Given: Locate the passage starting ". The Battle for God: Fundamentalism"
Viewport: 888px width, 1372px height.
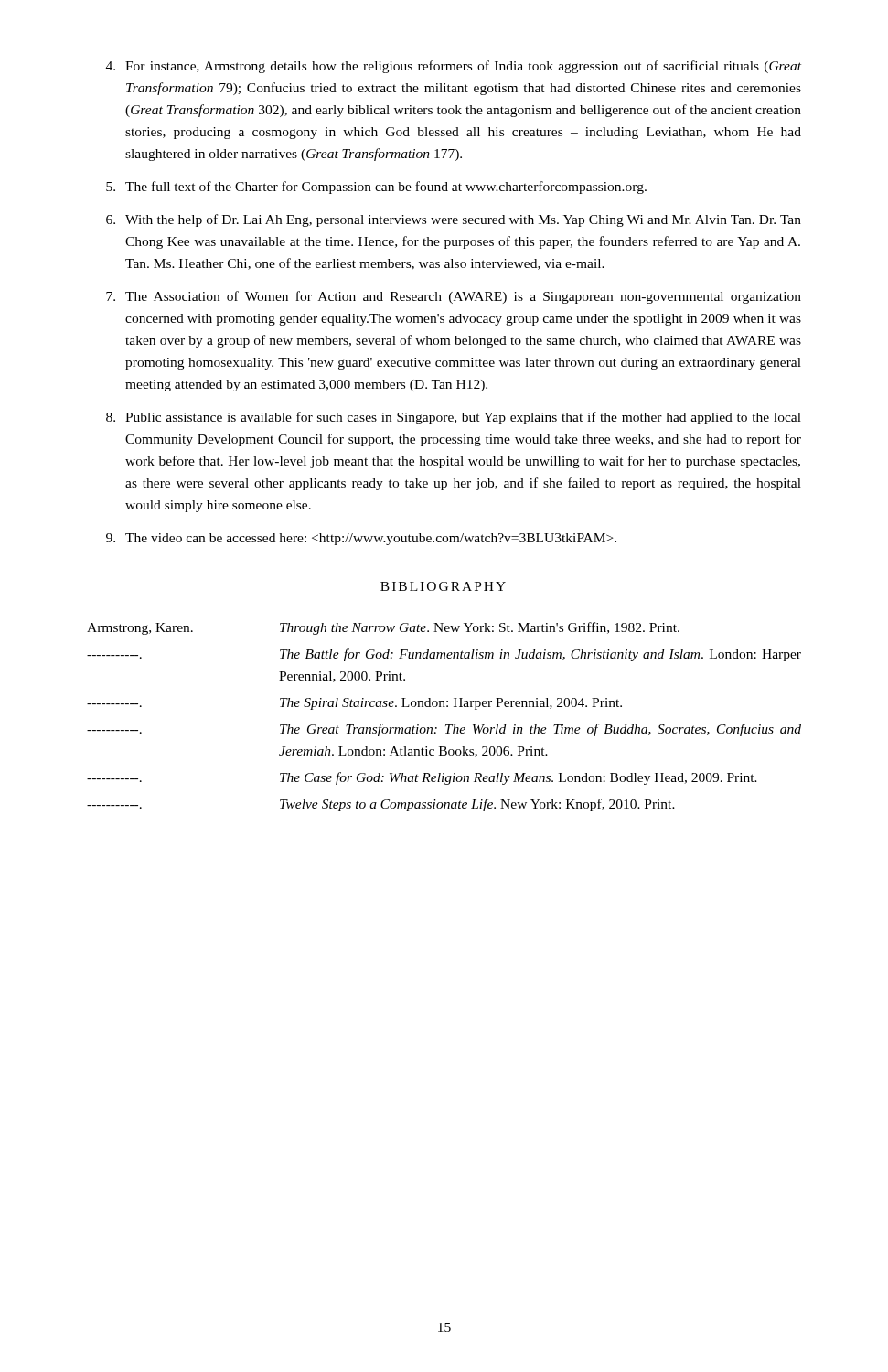Looking at the screenshot, I should pyautogui.click(x=444, y=665).
